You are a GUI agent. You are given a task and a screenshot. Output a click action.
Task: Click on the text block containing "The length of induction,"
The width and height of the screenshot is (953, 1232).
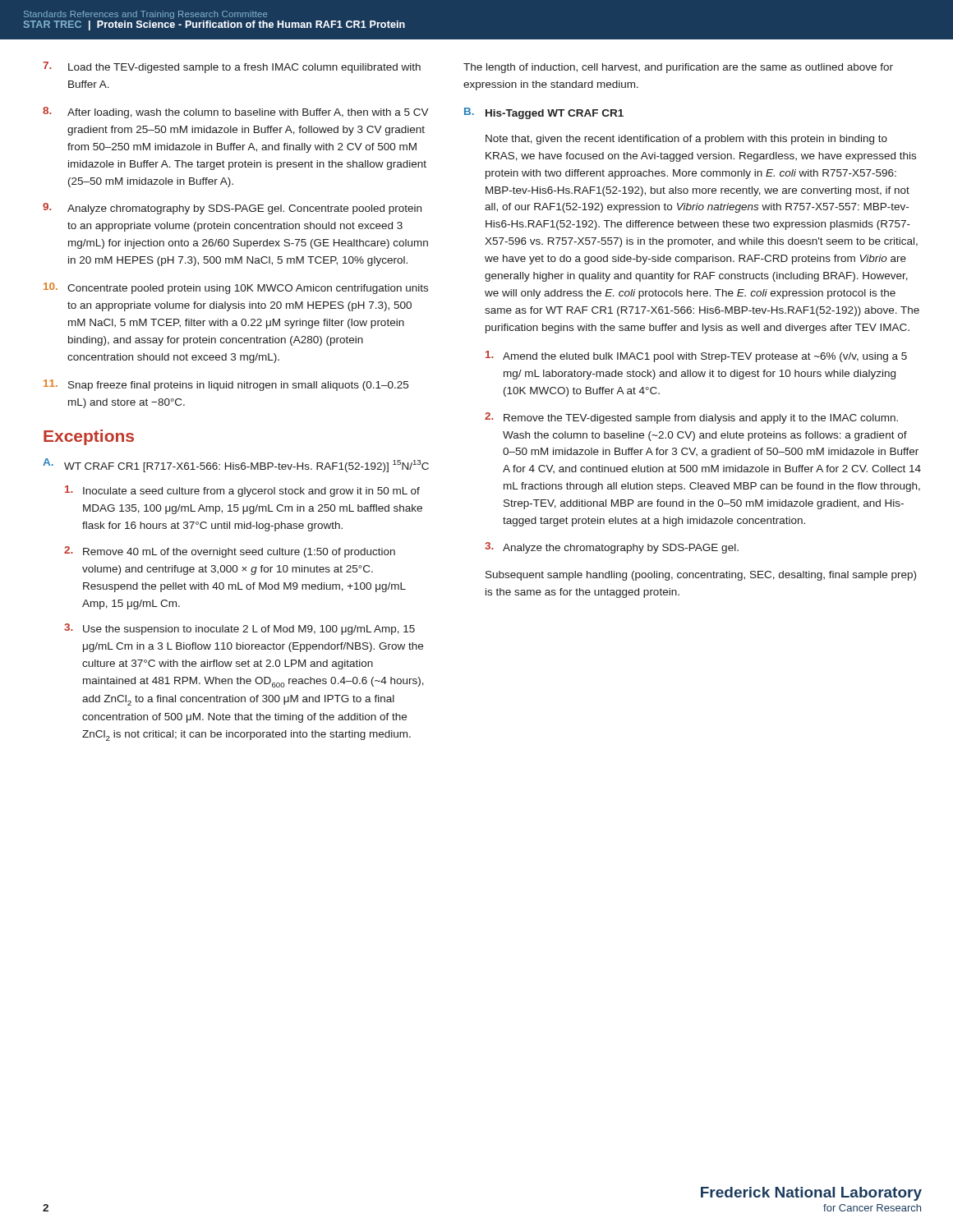click(678, 76)
